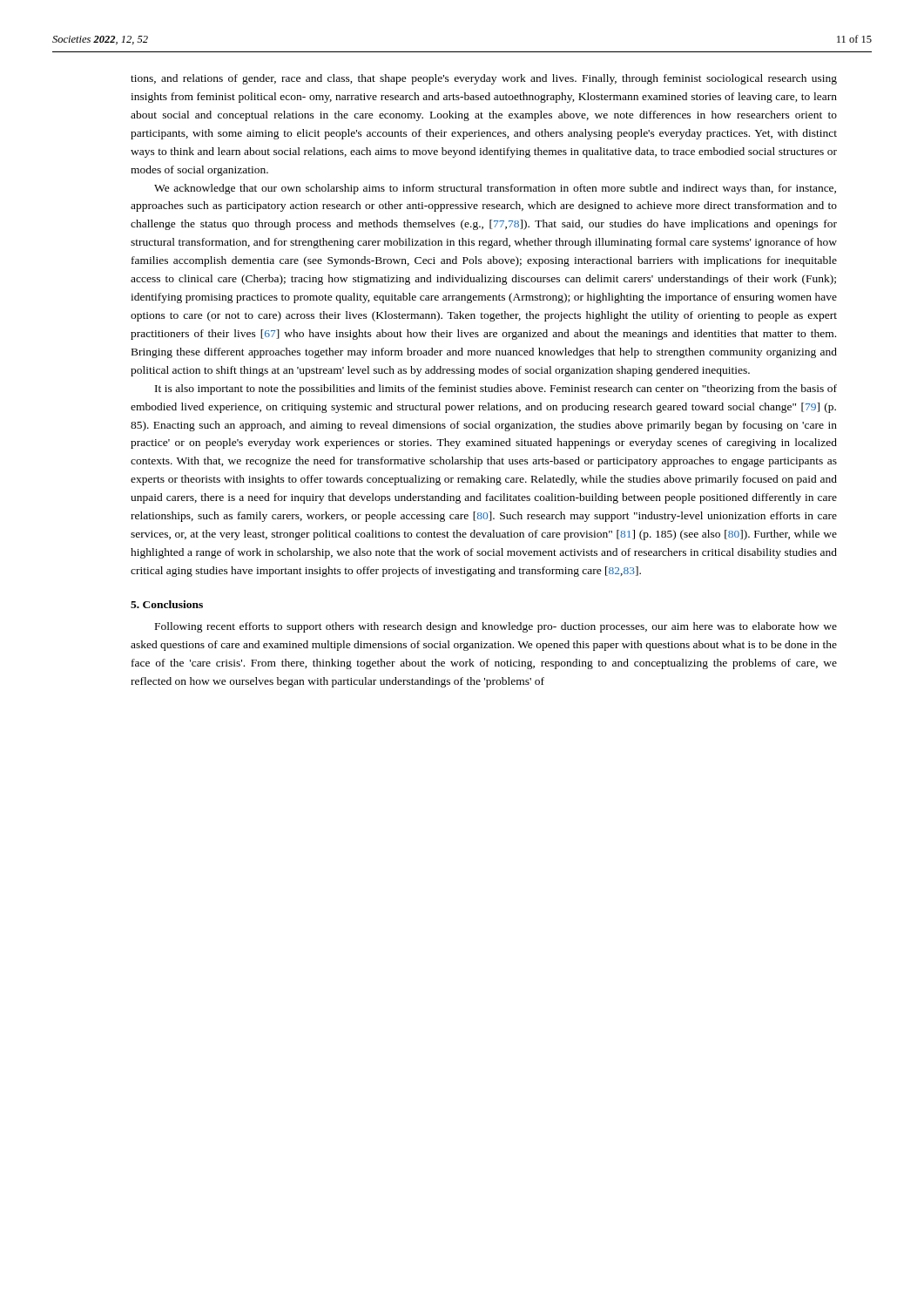Viewport: 924px width, 1307px height.
Task: Where is the passage that starts "tions, and relations of gender, race"?
Action: click(484, 124)
